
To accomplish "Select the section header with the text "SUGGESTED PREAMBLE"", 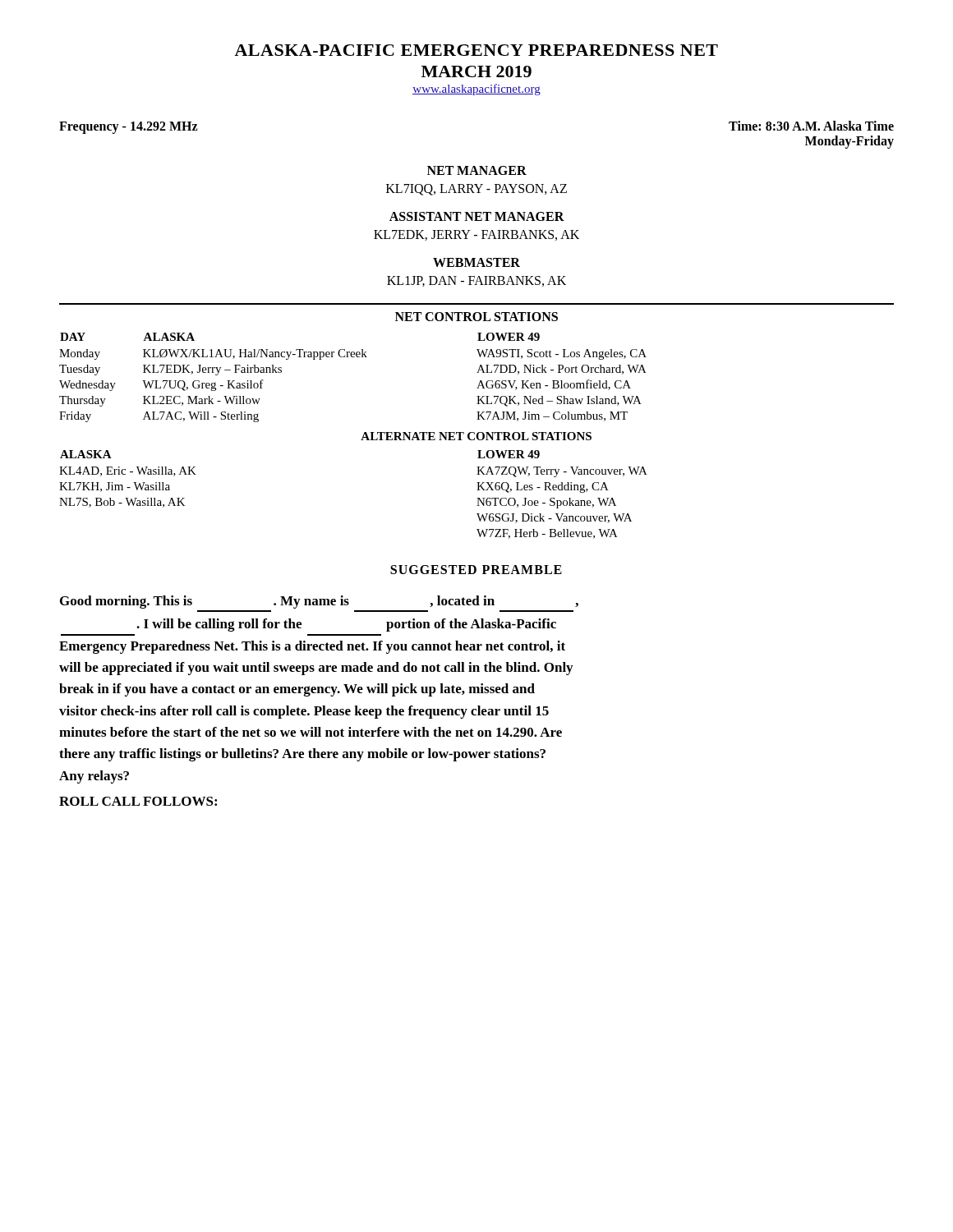I will click(x=476, y=570).
